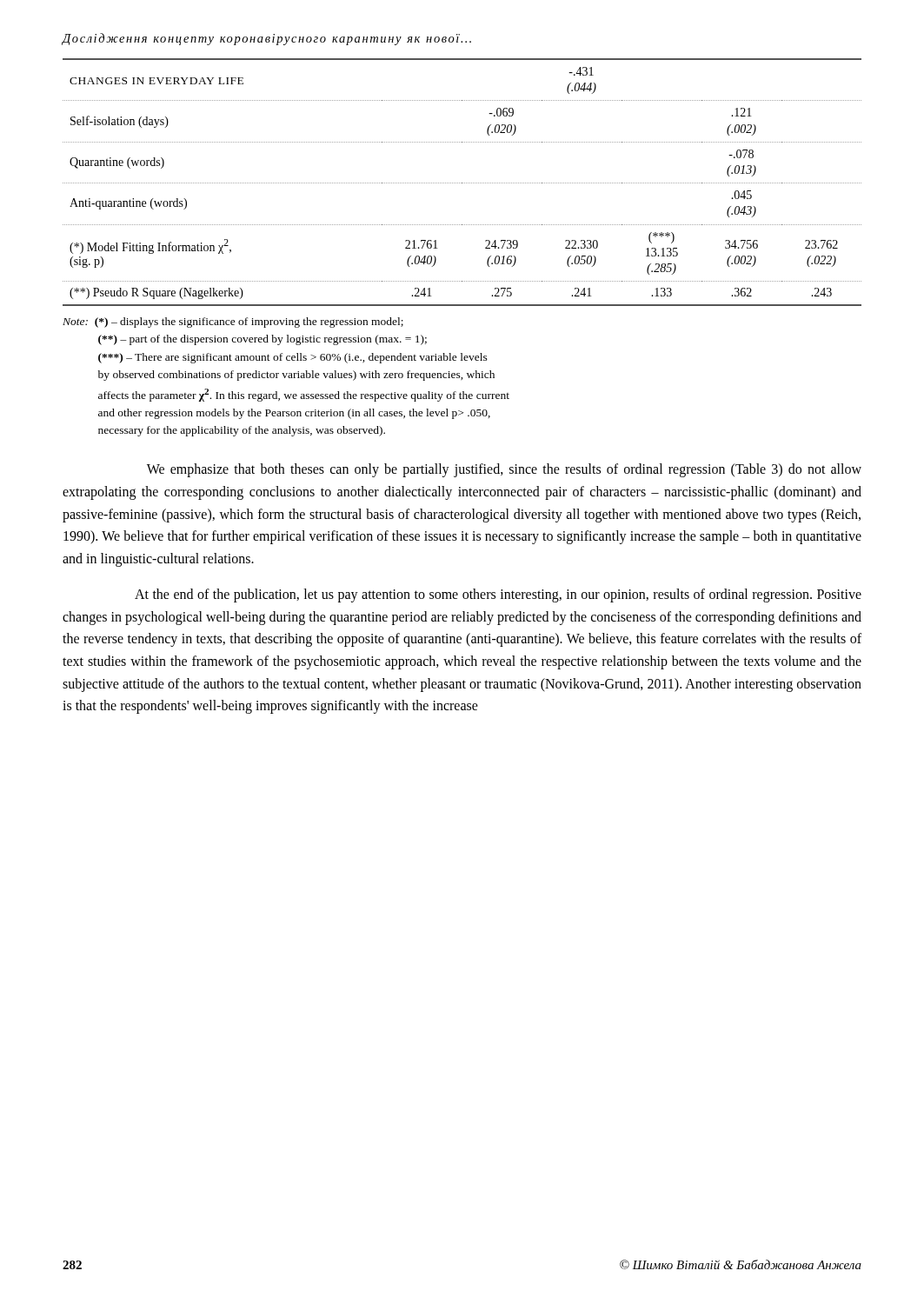Select a table

462,182
